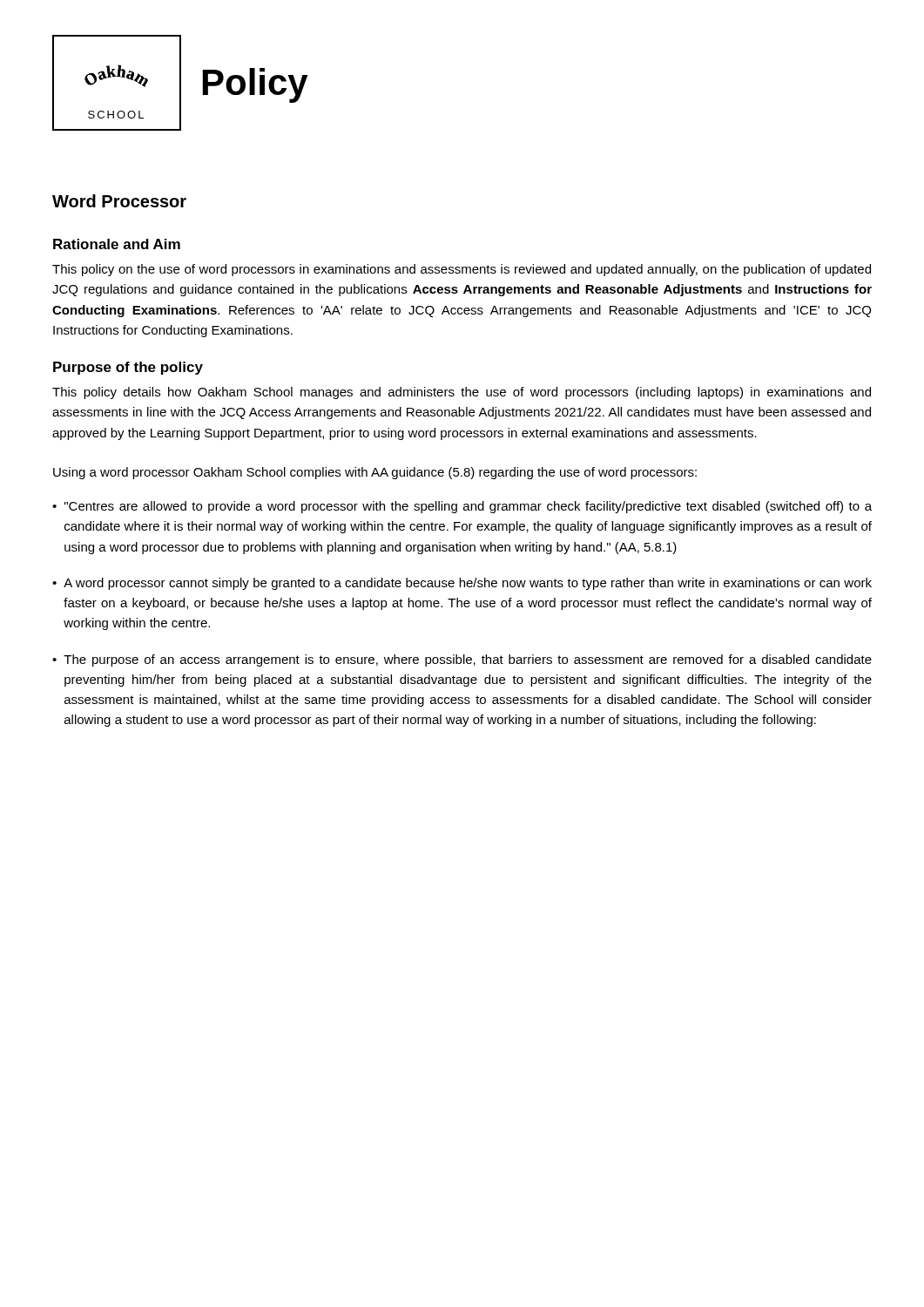
Task: Select the passage starting "This policy on the"
Action: [x=462, y=299]
